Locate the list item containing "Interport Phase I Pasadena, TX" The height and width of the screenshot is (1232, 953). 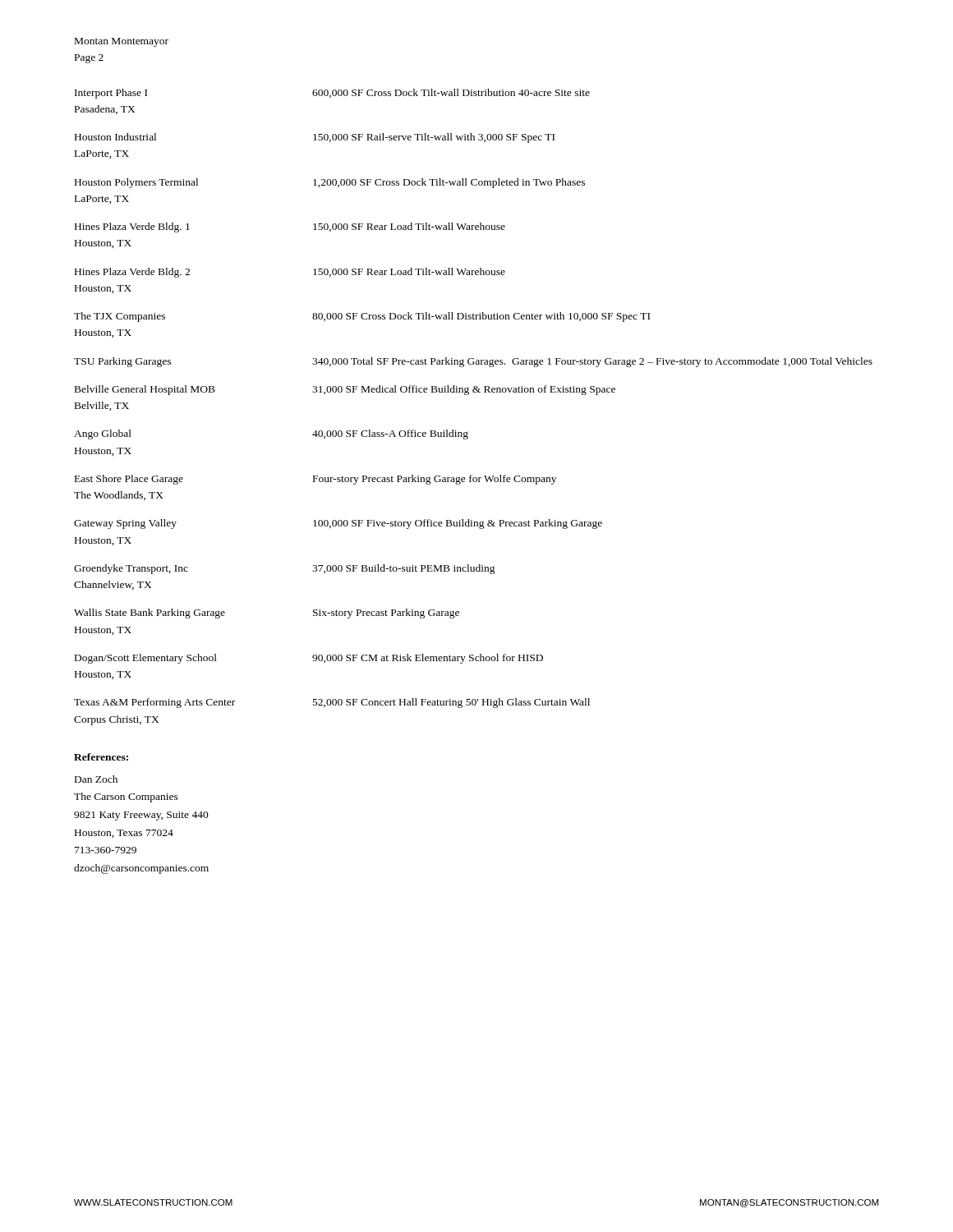point(476,101)
